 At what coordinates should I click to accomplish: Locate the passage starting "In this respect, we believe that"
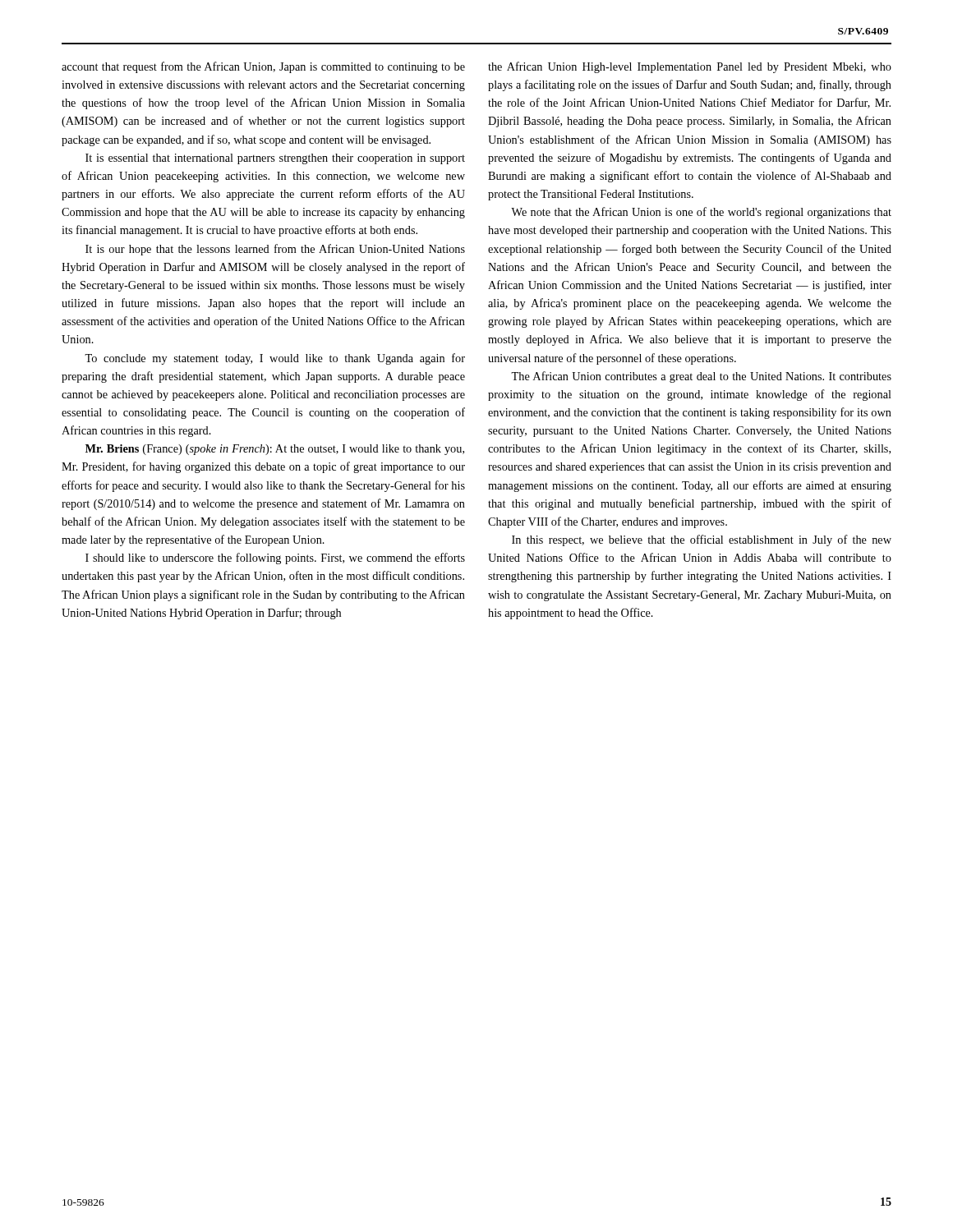point(690,576)
